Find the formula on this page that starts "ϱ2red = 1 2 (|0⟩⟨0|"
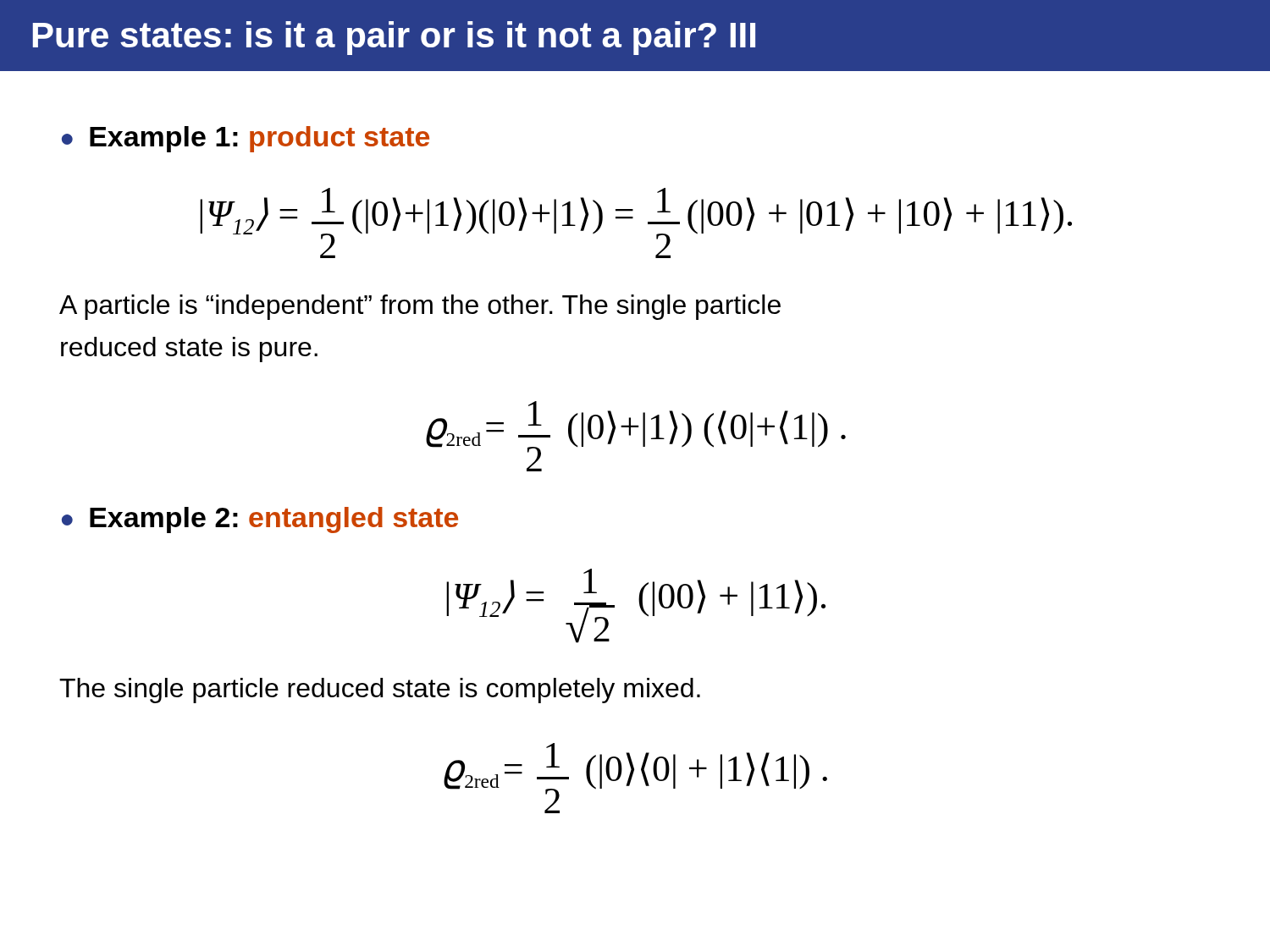 point(635,778)
